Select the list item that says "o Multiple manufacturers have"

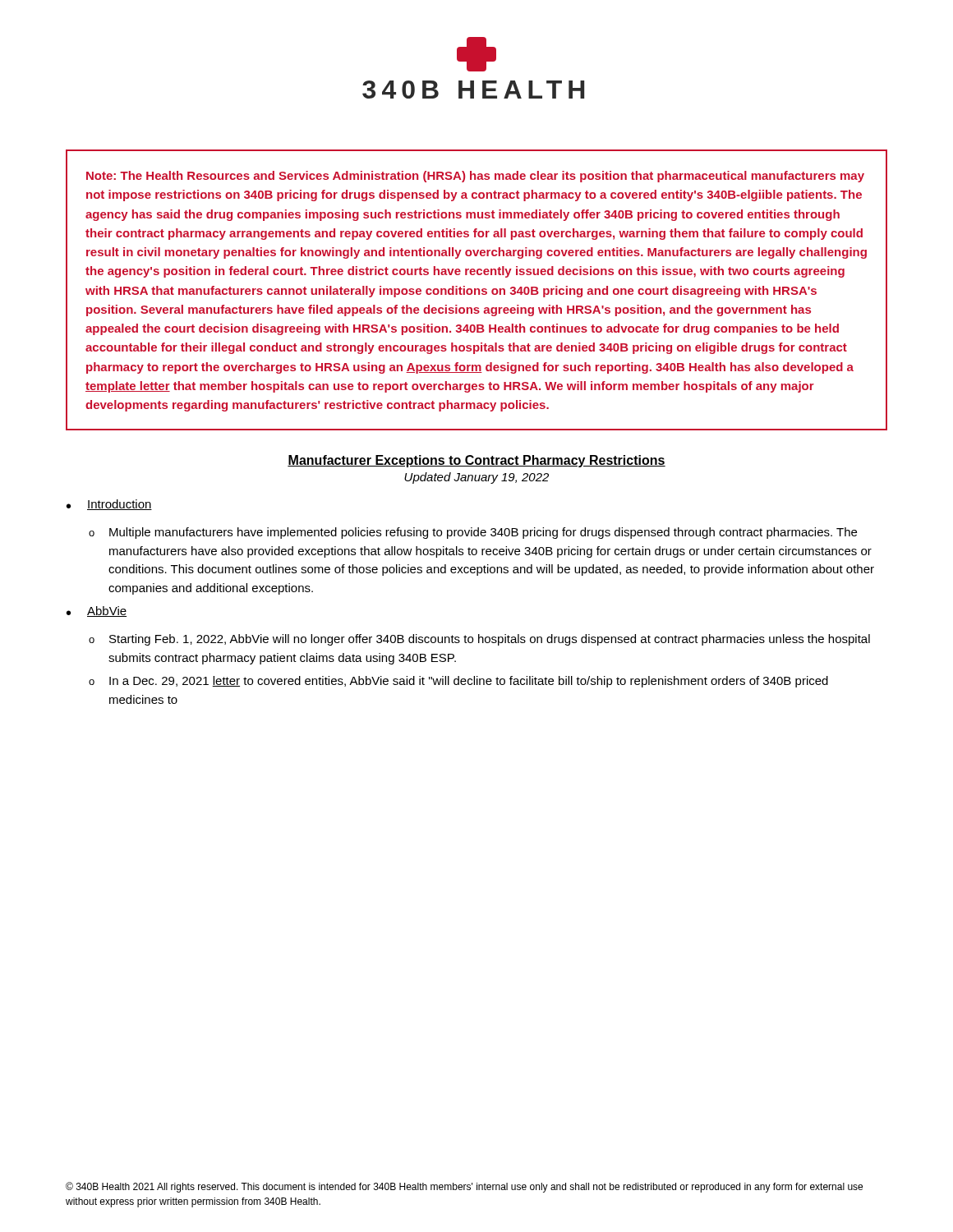488,560
